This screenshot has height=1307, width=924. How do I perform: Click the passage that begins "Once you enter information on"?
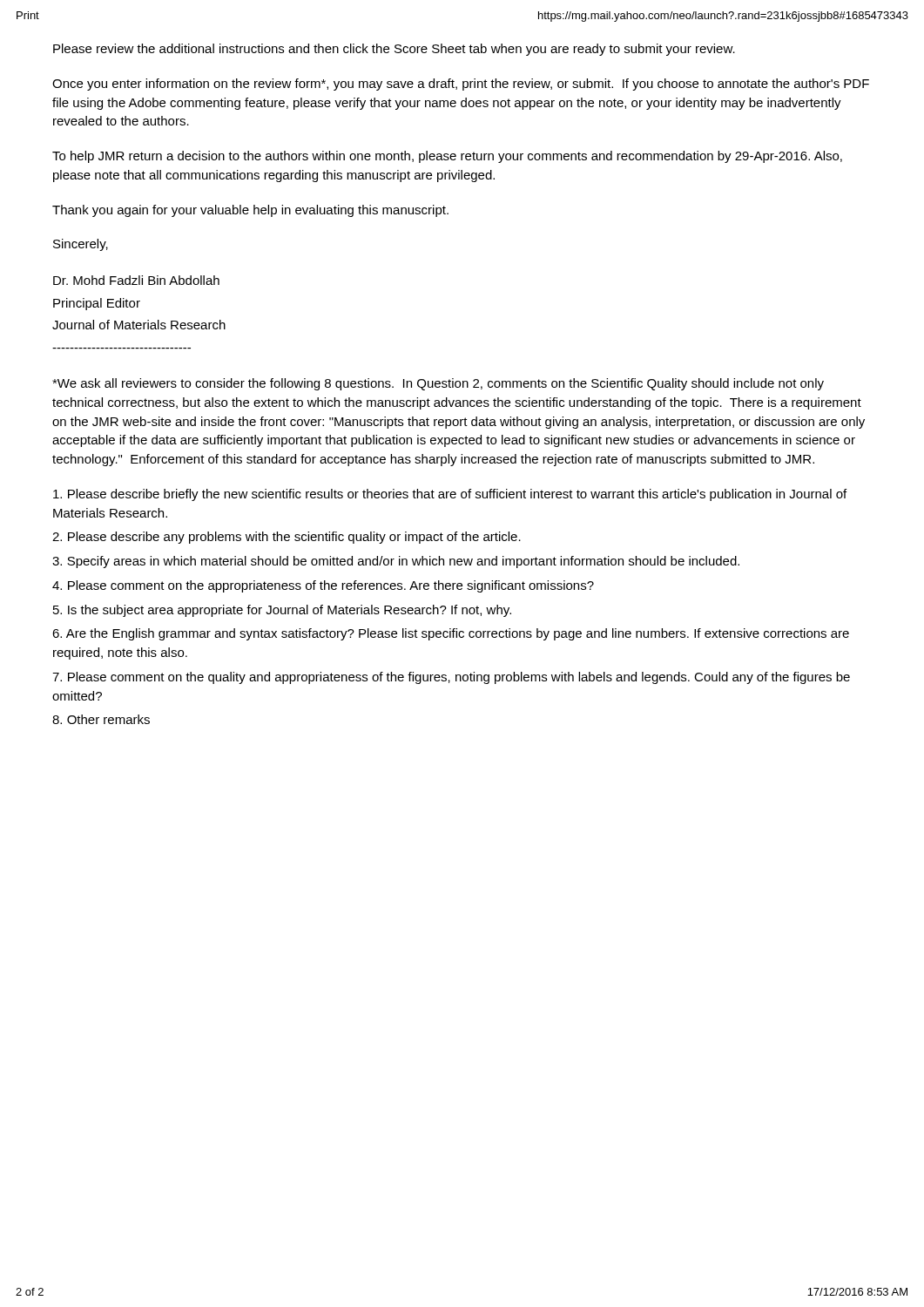[x=461, y=102]
